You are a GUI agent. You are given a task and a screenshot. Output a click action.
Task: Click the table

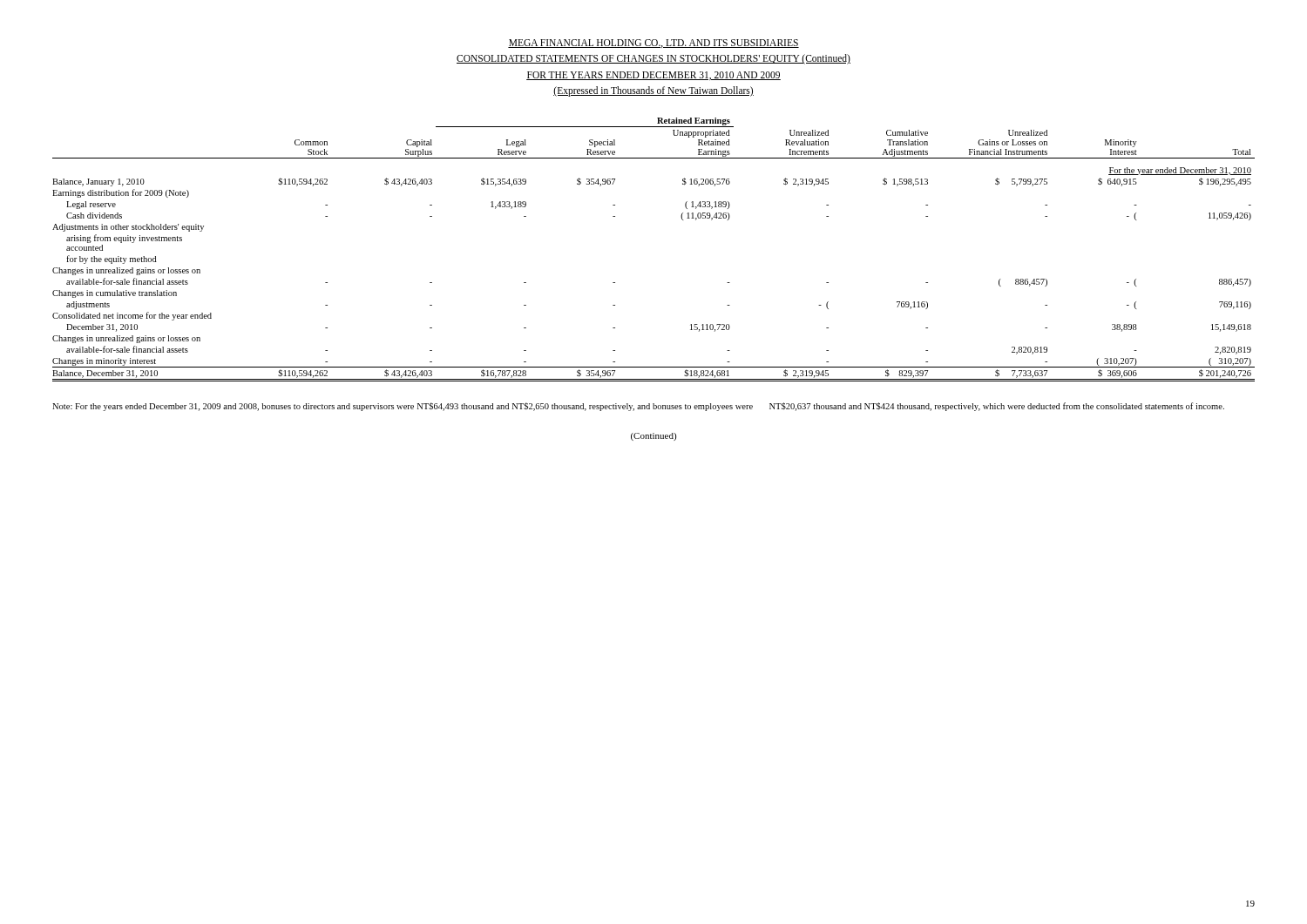coord(654,248)
